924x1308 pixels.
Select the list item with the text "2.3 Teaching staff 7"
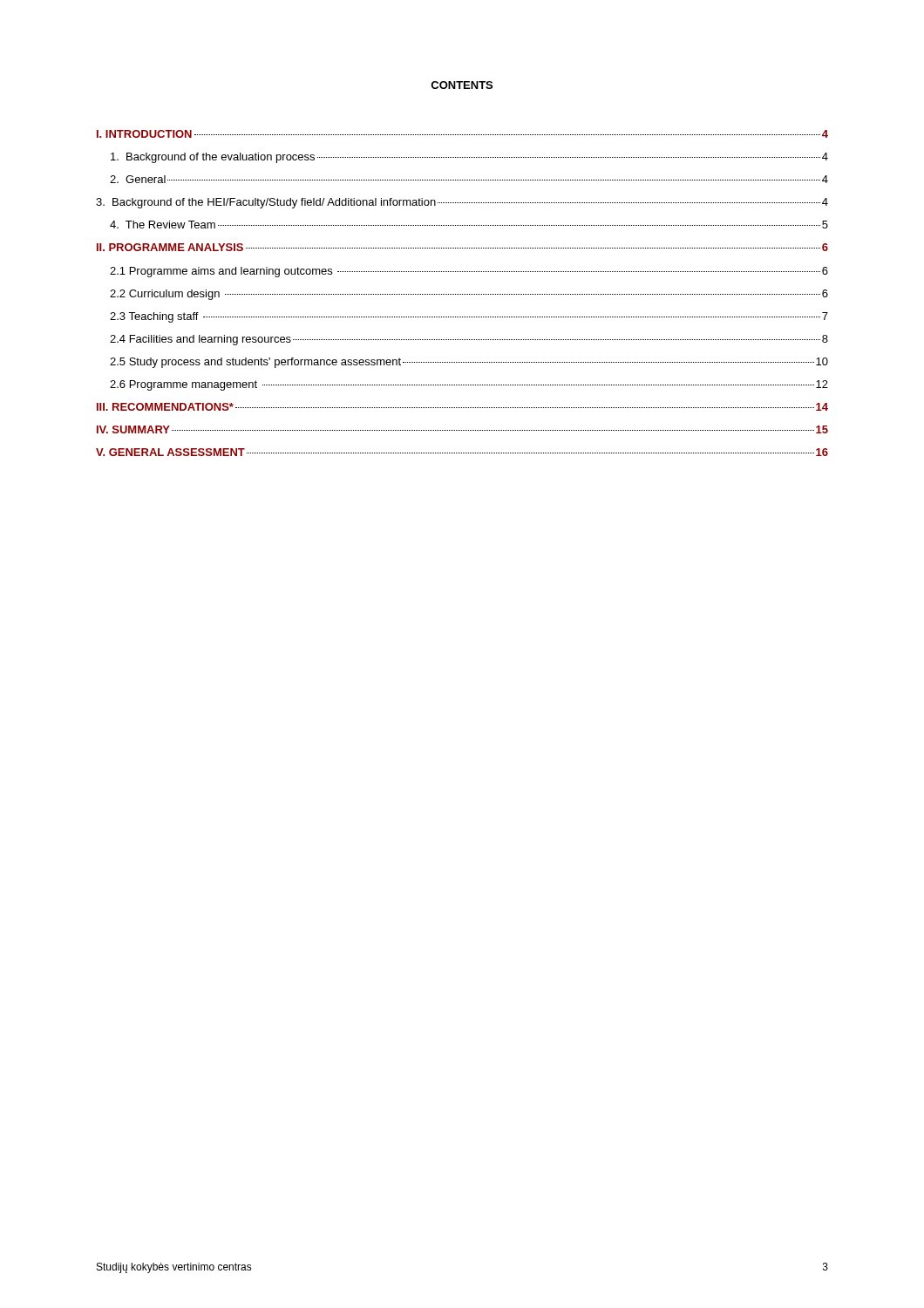click(x=469, y=316)
